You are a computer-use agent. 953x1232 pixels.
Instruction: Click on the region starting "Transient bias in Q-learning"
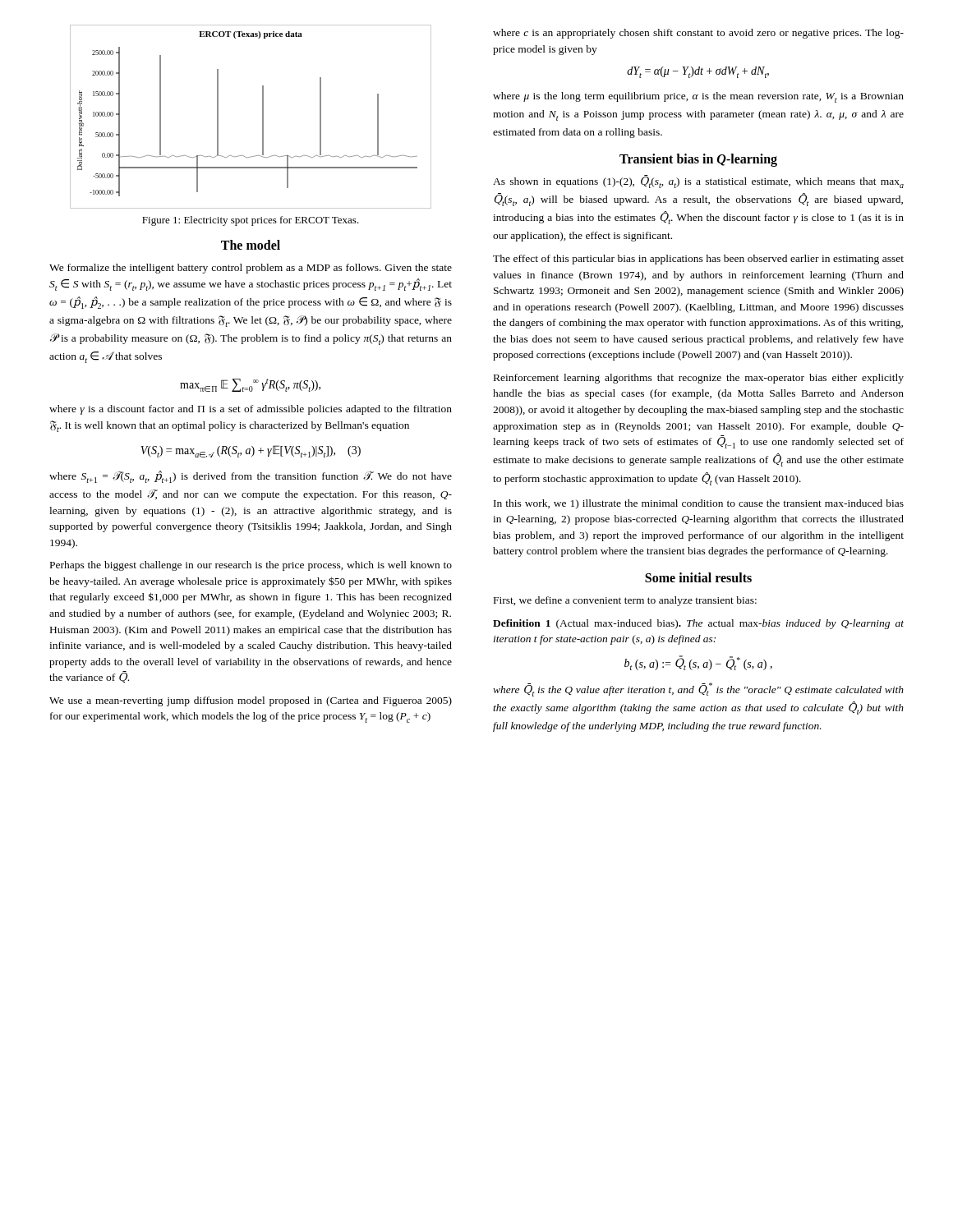(698, 159)
